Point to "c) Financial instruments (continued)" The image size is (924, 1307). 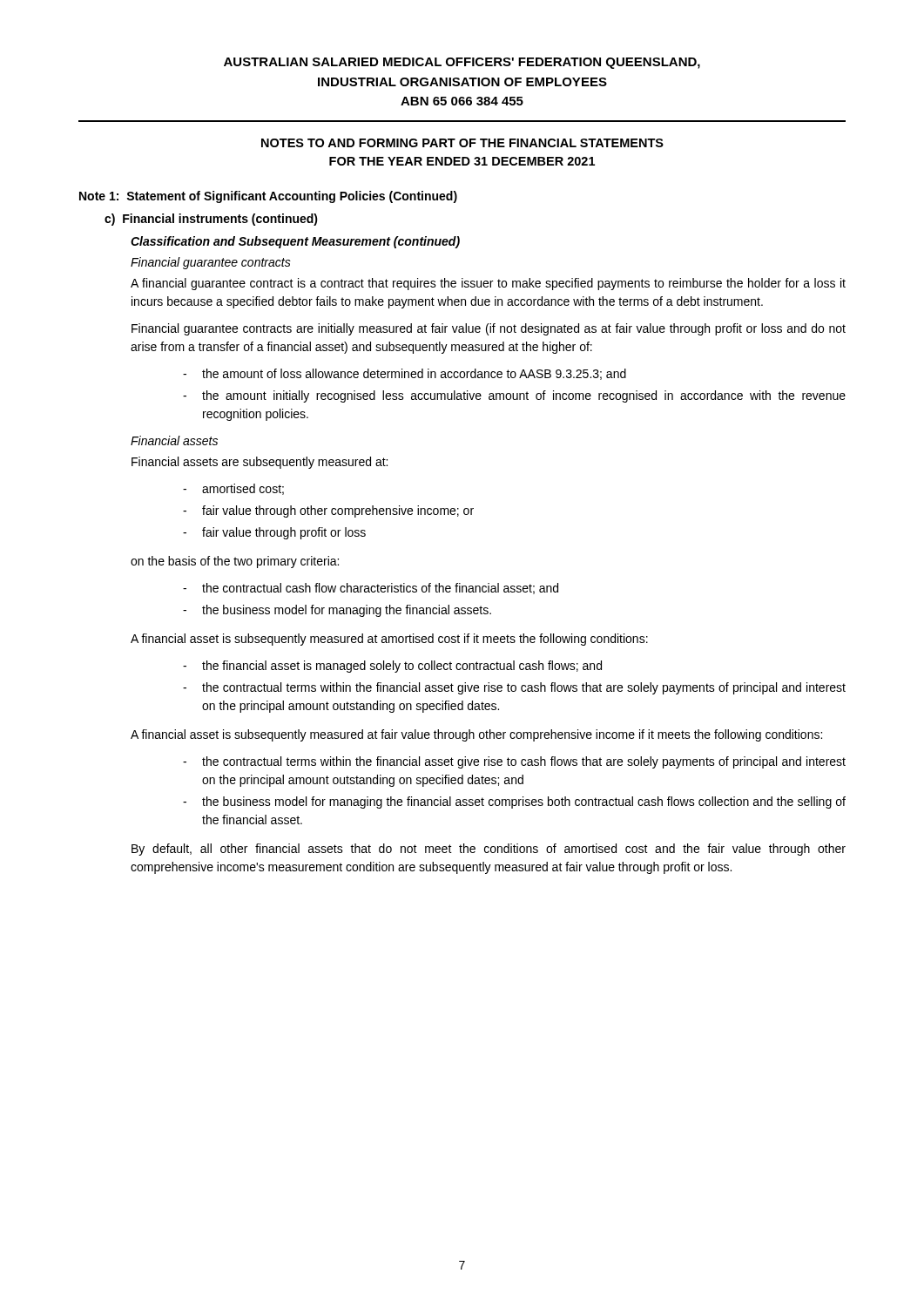211,219
